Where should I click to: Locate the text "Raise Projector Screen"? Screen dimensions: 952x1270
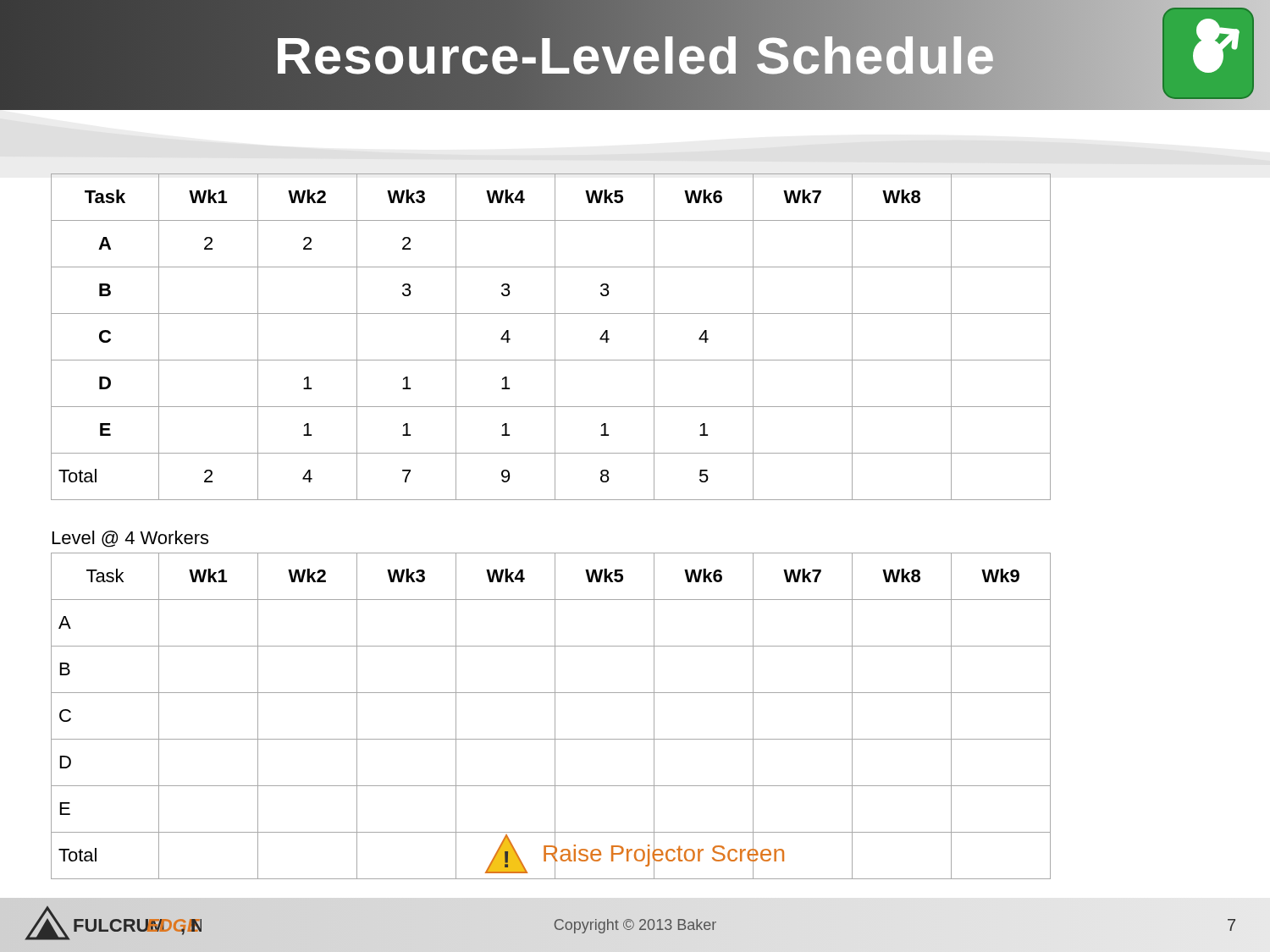click(664, 853)
